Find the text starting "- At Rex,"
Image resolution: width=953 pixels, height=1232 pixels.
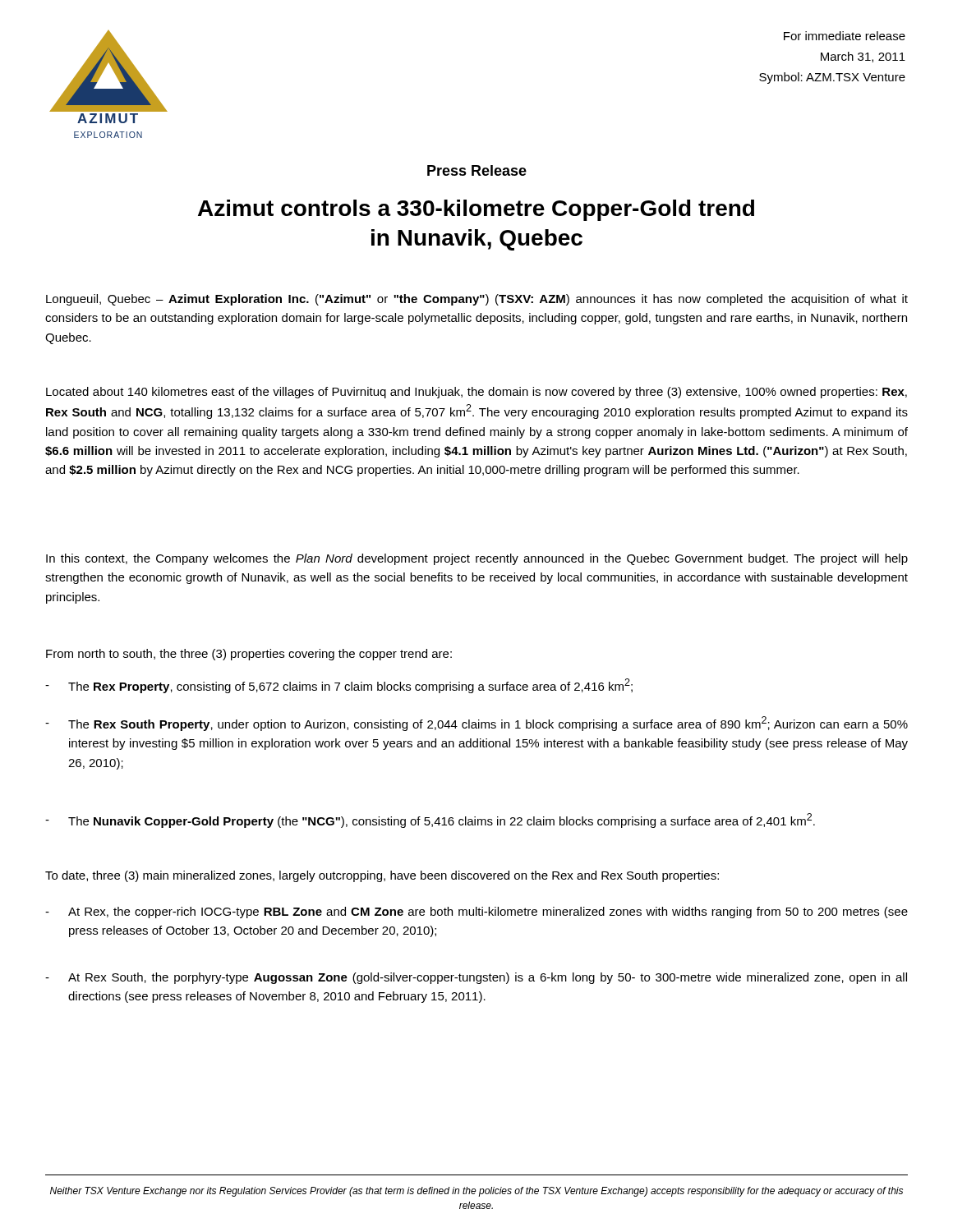pyautogui.click(x=476, y=921)
